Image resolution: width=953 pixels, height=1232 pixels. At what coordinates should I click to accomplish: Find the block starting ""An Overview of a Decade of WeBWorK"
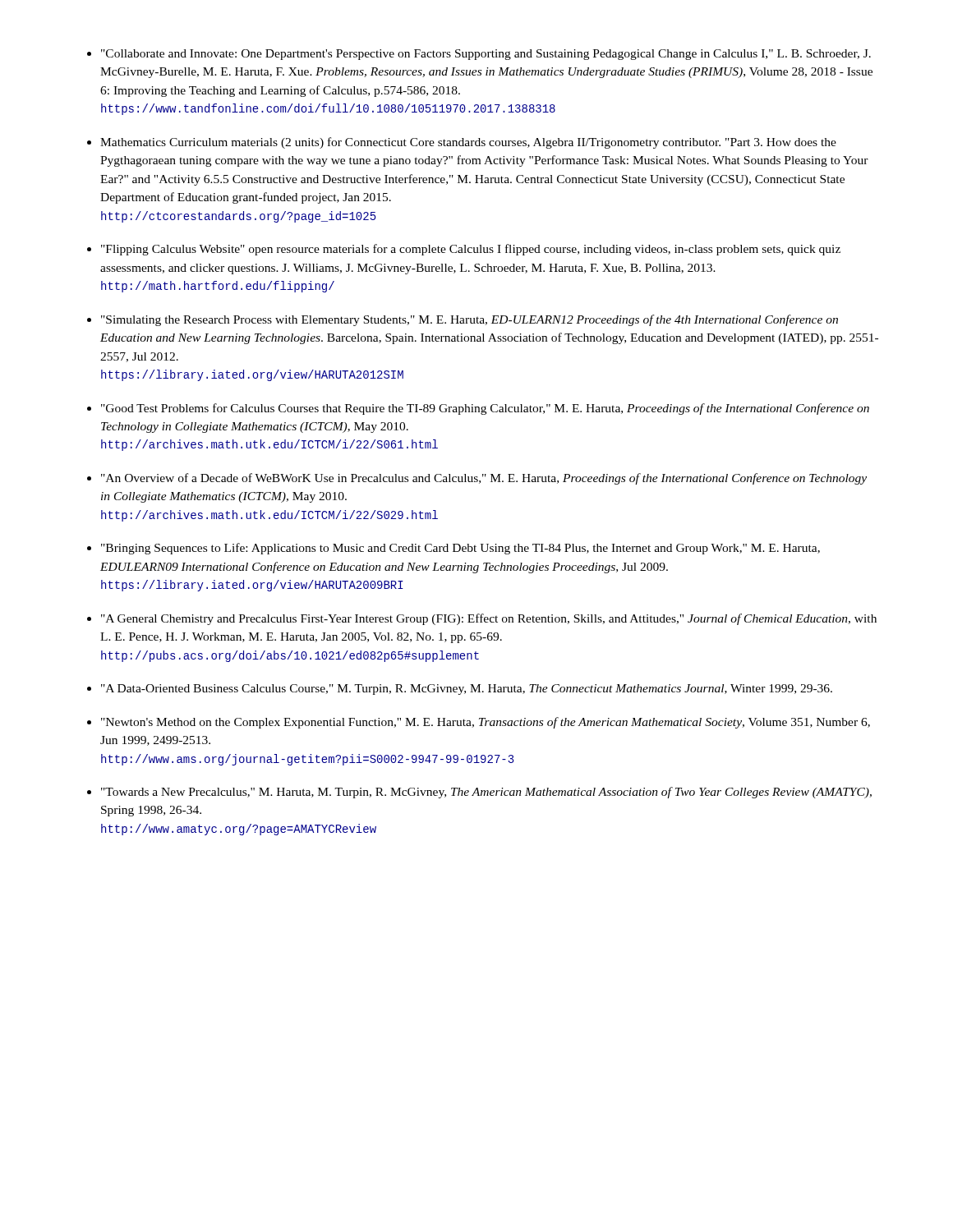[484, 479]
